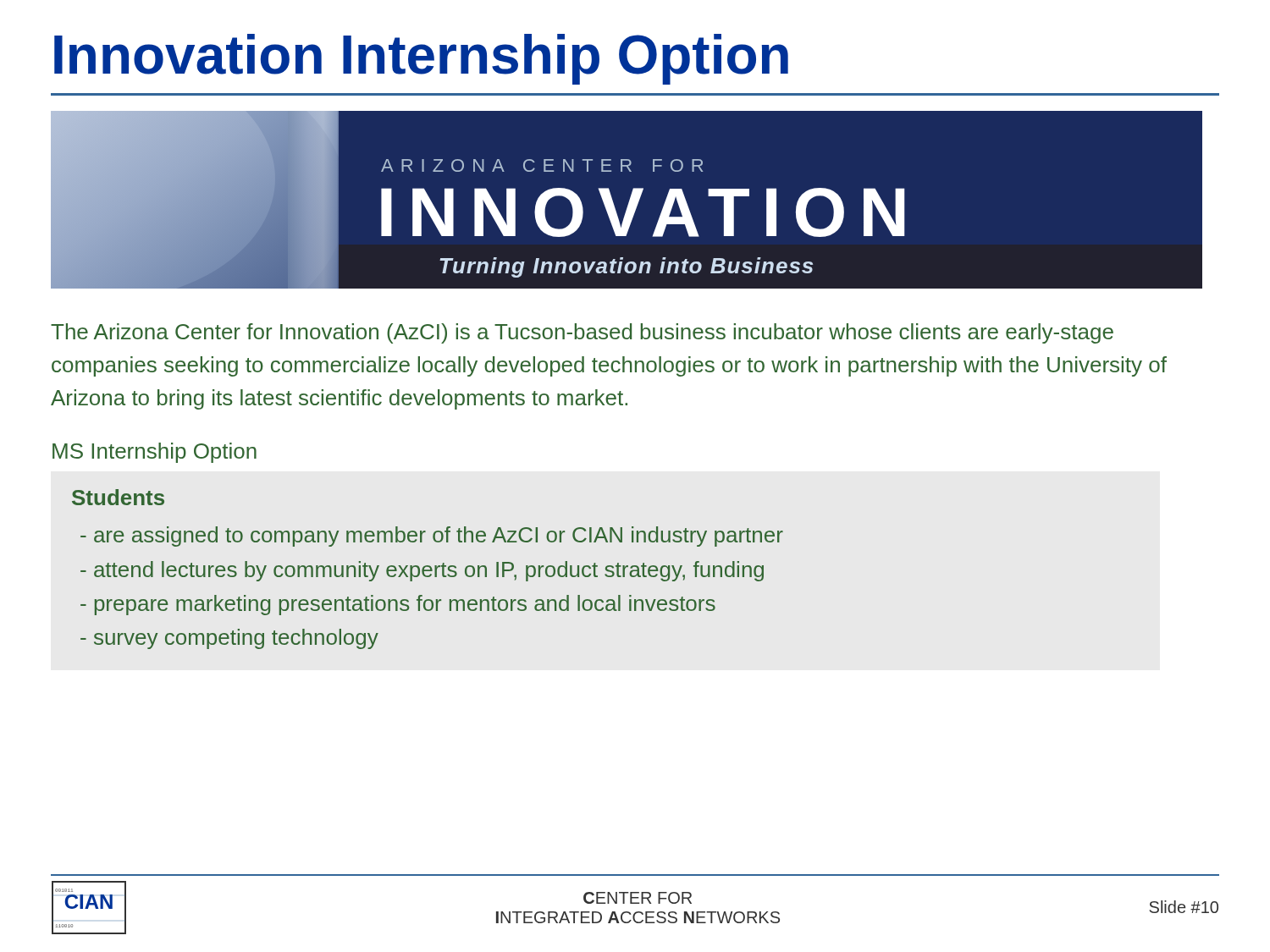The height and width of the screenshot is (952, 1270).
Task: Locate the text block containing "The Arizona Center"
Action: (609, 365)
